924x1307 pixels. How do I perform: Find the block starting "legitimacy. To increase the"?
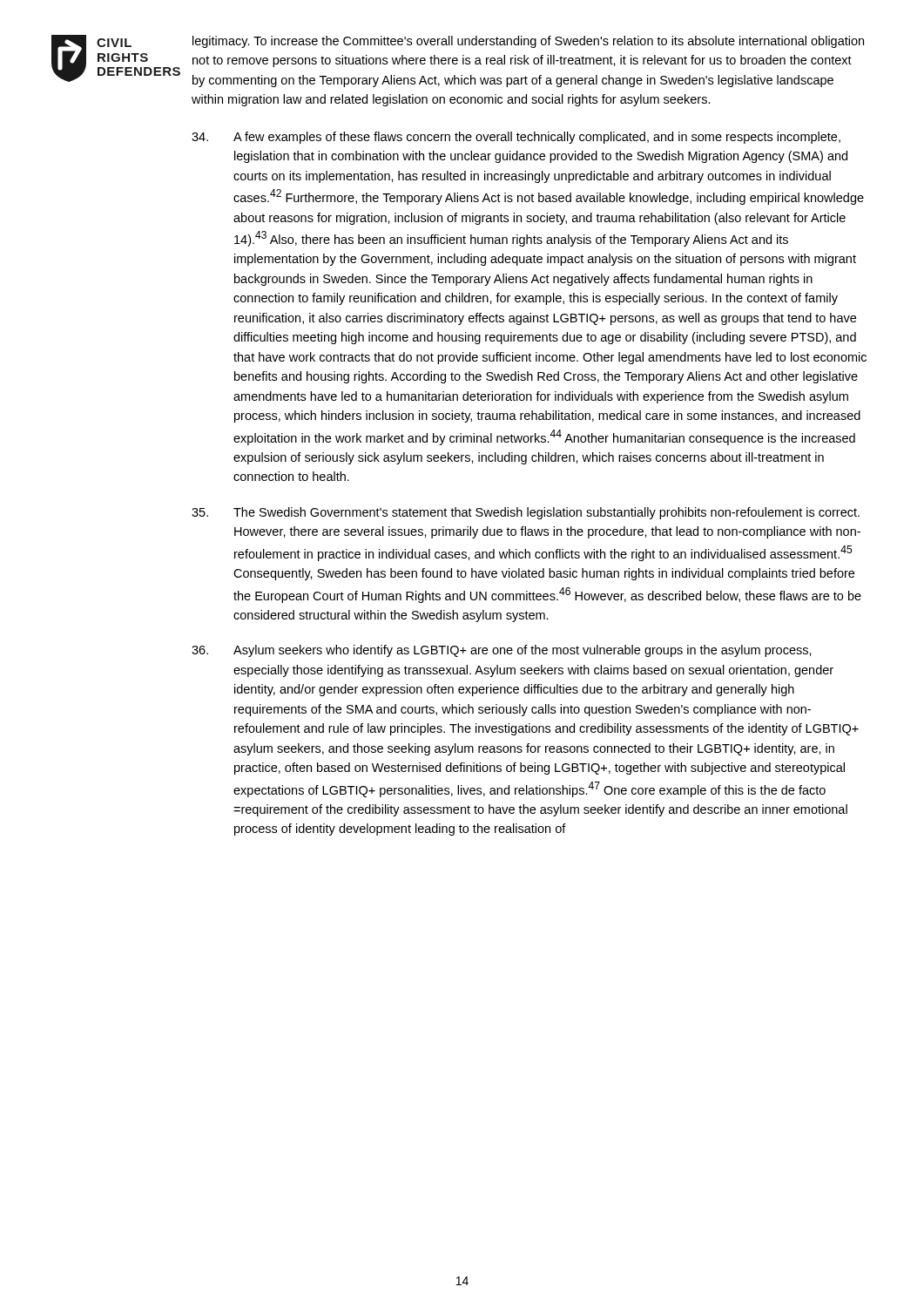pyautogui.click(x=528, y=70)
